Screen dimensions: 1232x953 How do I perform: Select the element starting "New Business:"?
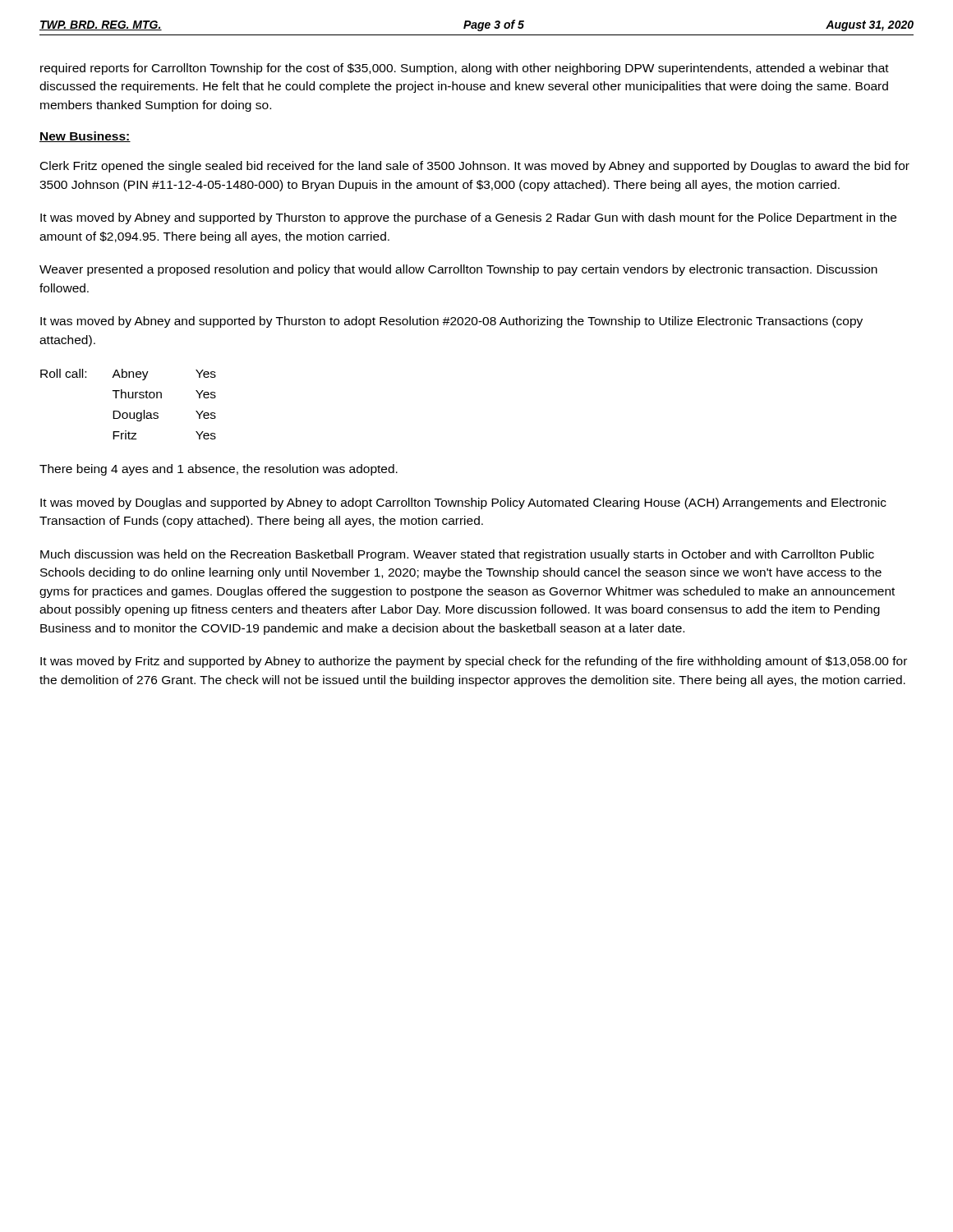coord(85,136)
